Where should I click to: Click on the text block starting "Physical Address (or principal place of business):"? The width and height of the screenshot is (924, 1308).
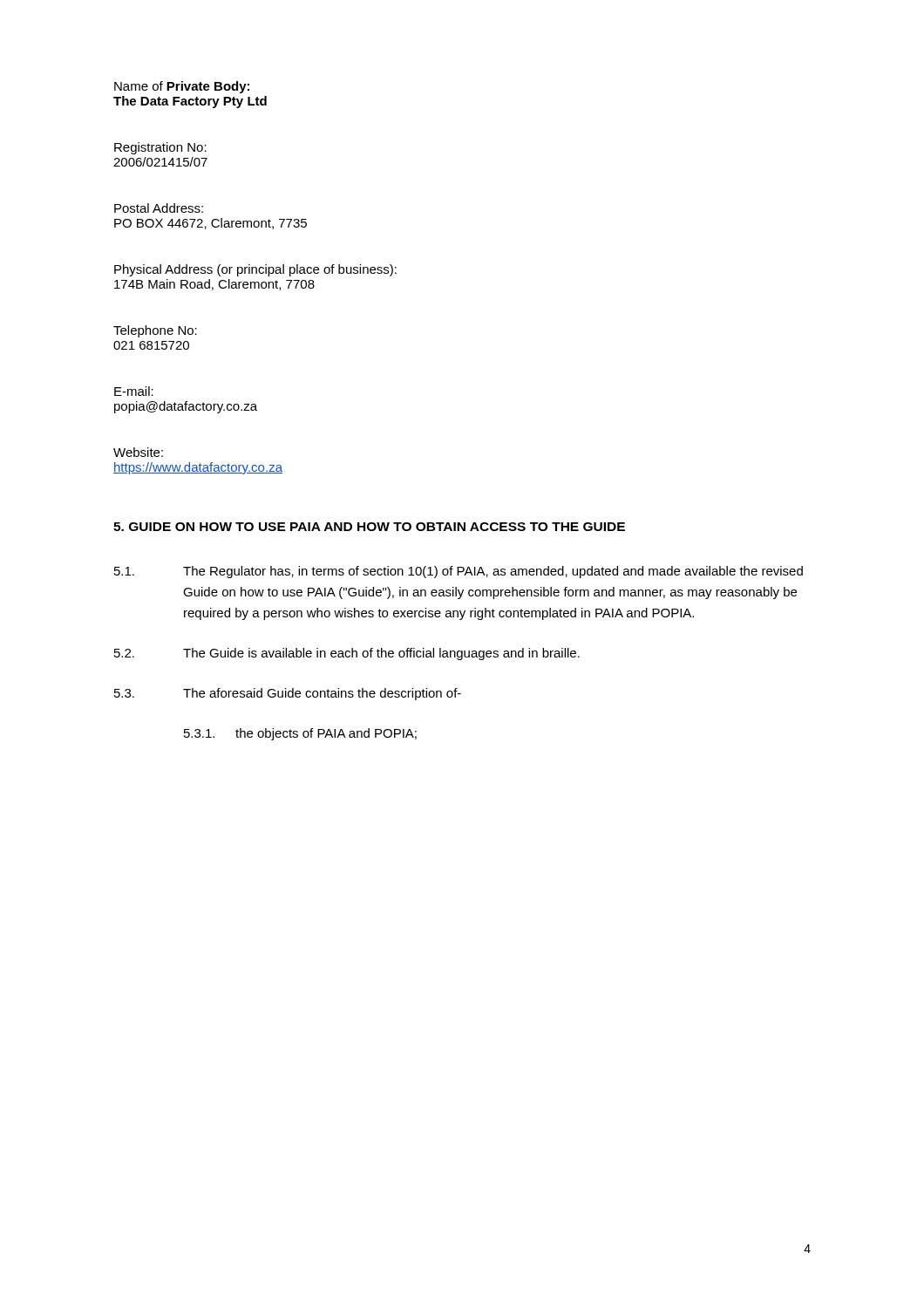click(x=255, y=276)
